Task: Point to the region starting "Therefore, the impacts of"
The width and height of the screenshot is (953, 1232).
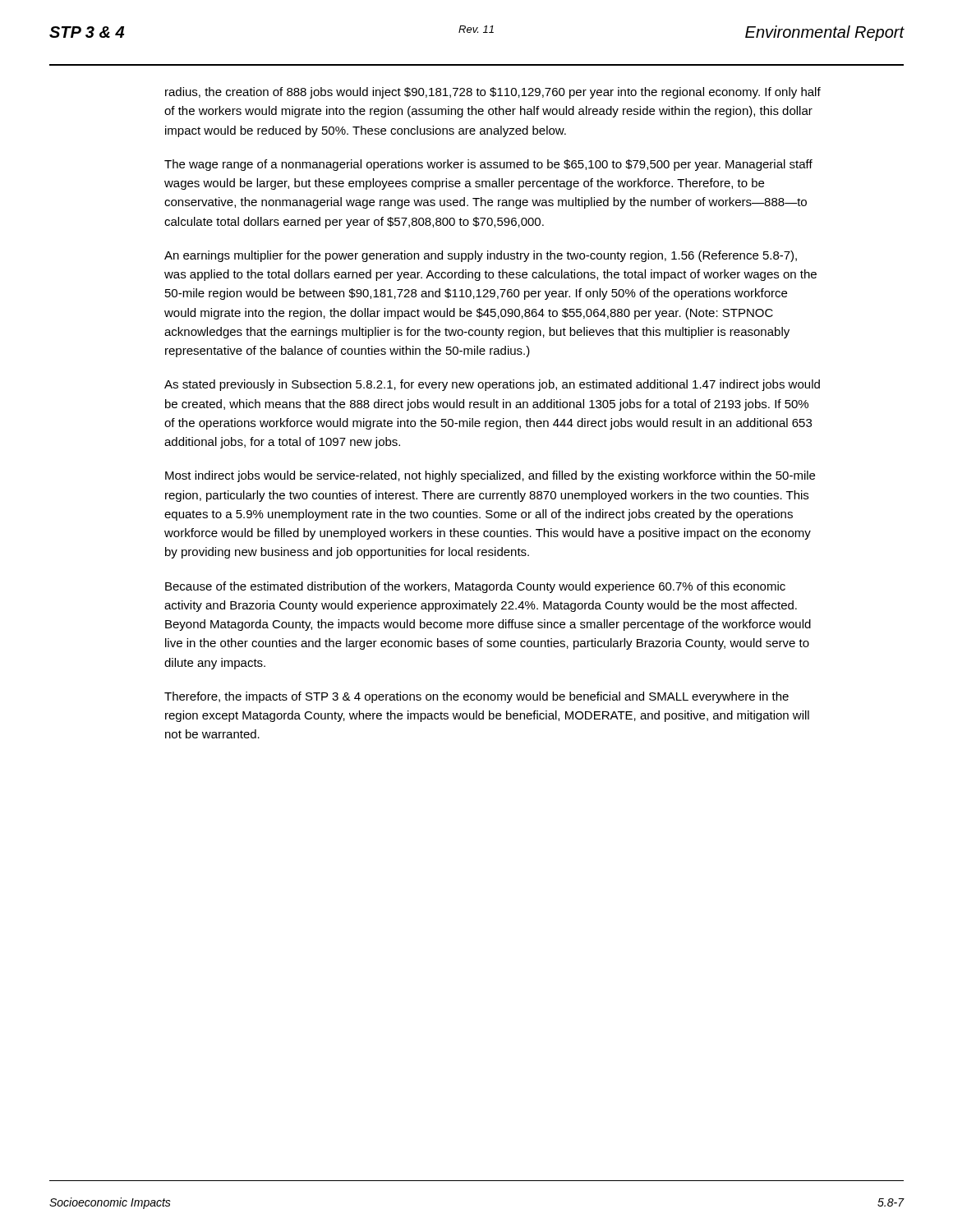Action: [x=493, y=715]
